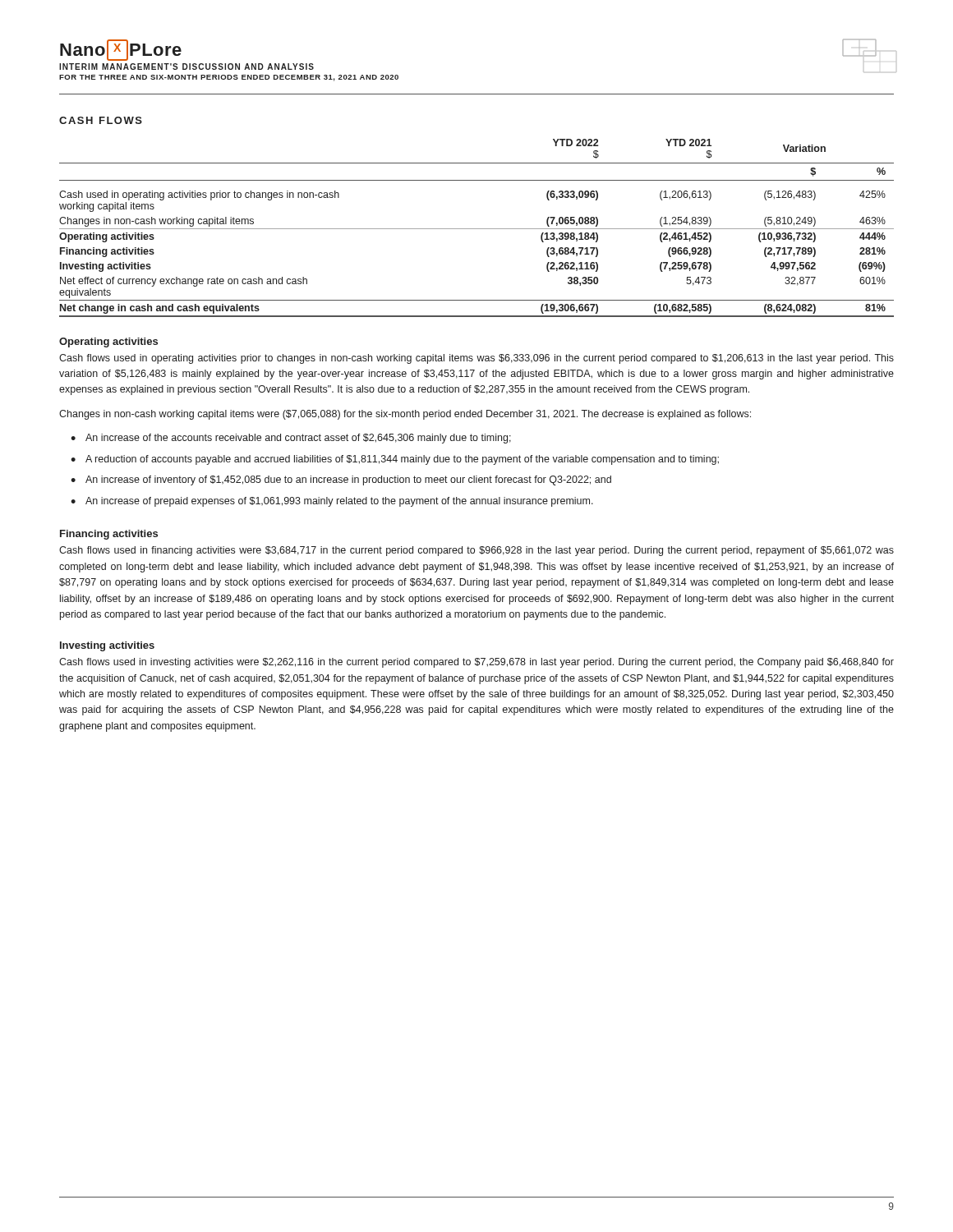The image size is (953, 1232).
Task: Find the text block starting "• An increase of the accounts receivable and"
Action: [291, 439]
